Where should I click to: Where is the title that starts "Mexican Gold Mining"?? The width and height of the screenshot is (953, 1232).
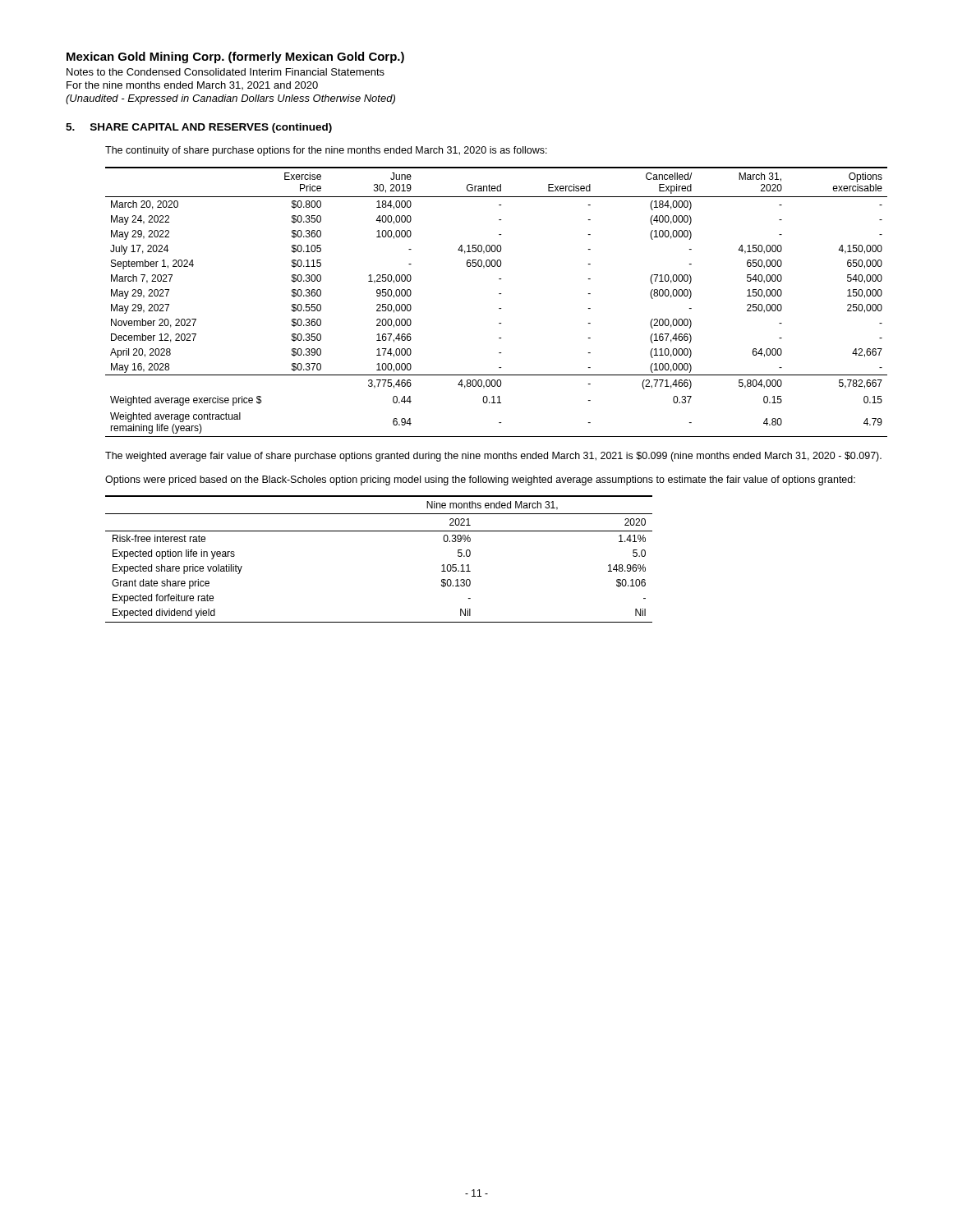click(x=235, y=56)
